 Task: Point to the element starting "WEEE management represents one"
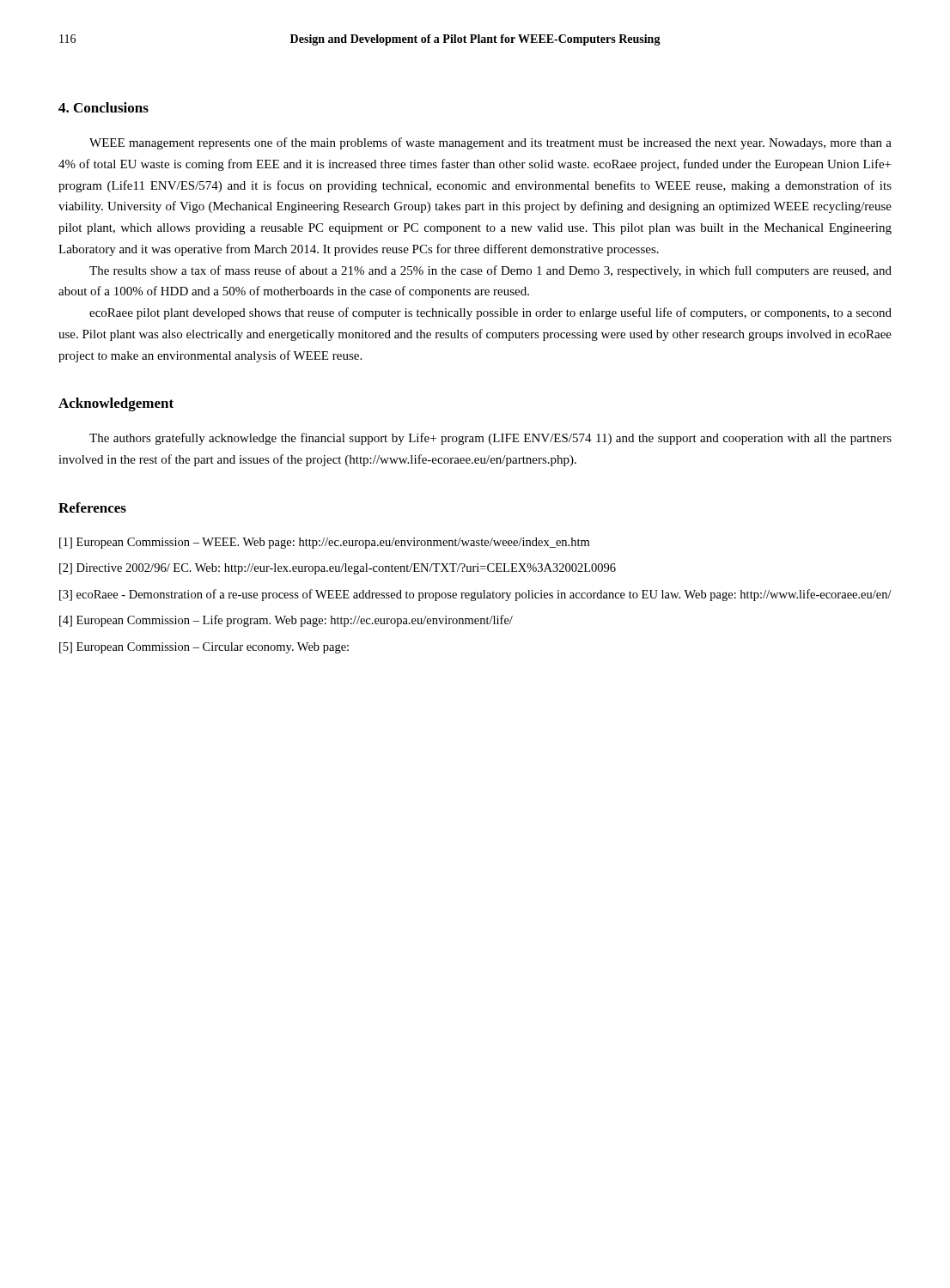pos(475,196)
